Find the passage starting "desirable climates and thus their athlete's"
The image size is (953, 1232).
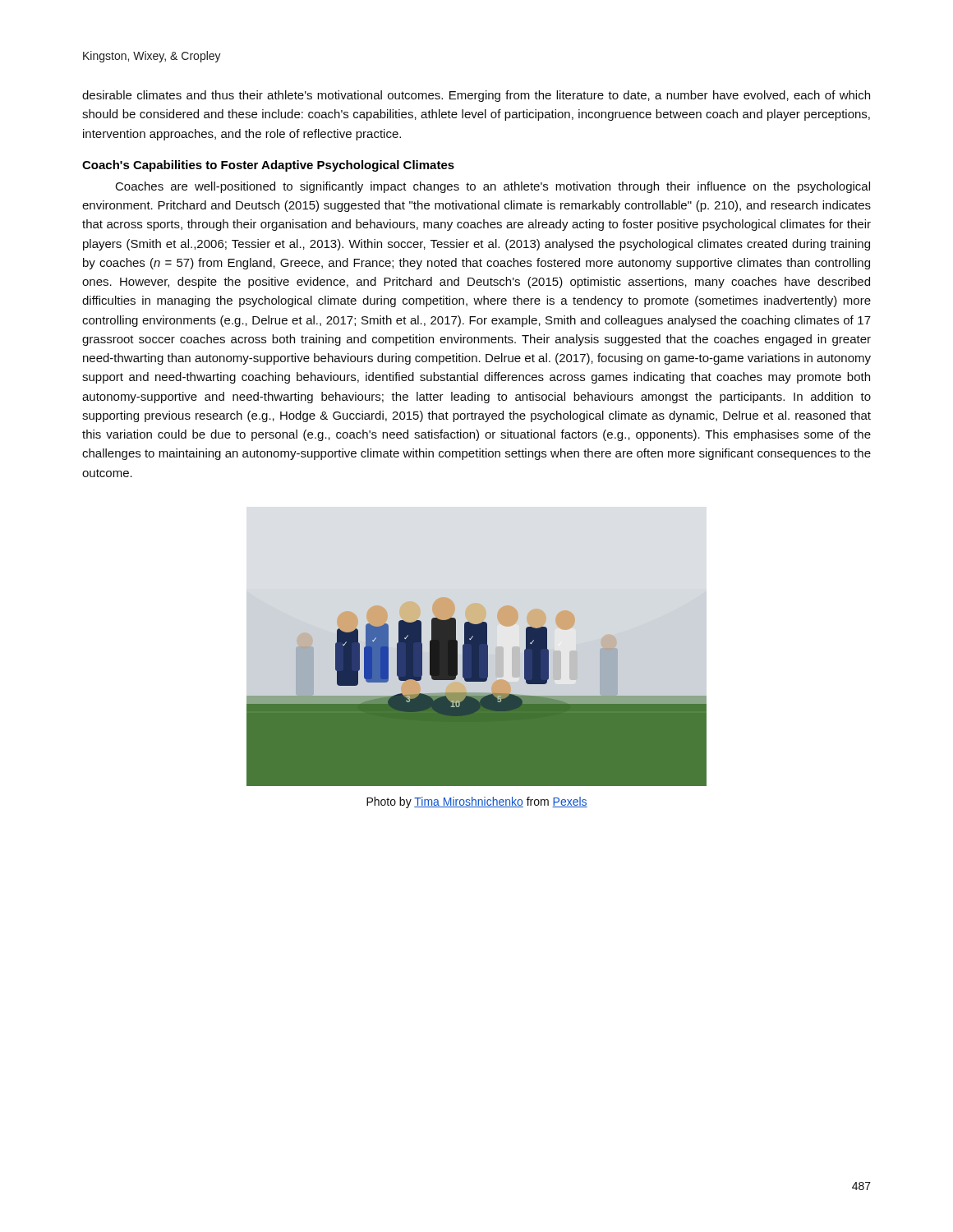[x=476, y=114]
